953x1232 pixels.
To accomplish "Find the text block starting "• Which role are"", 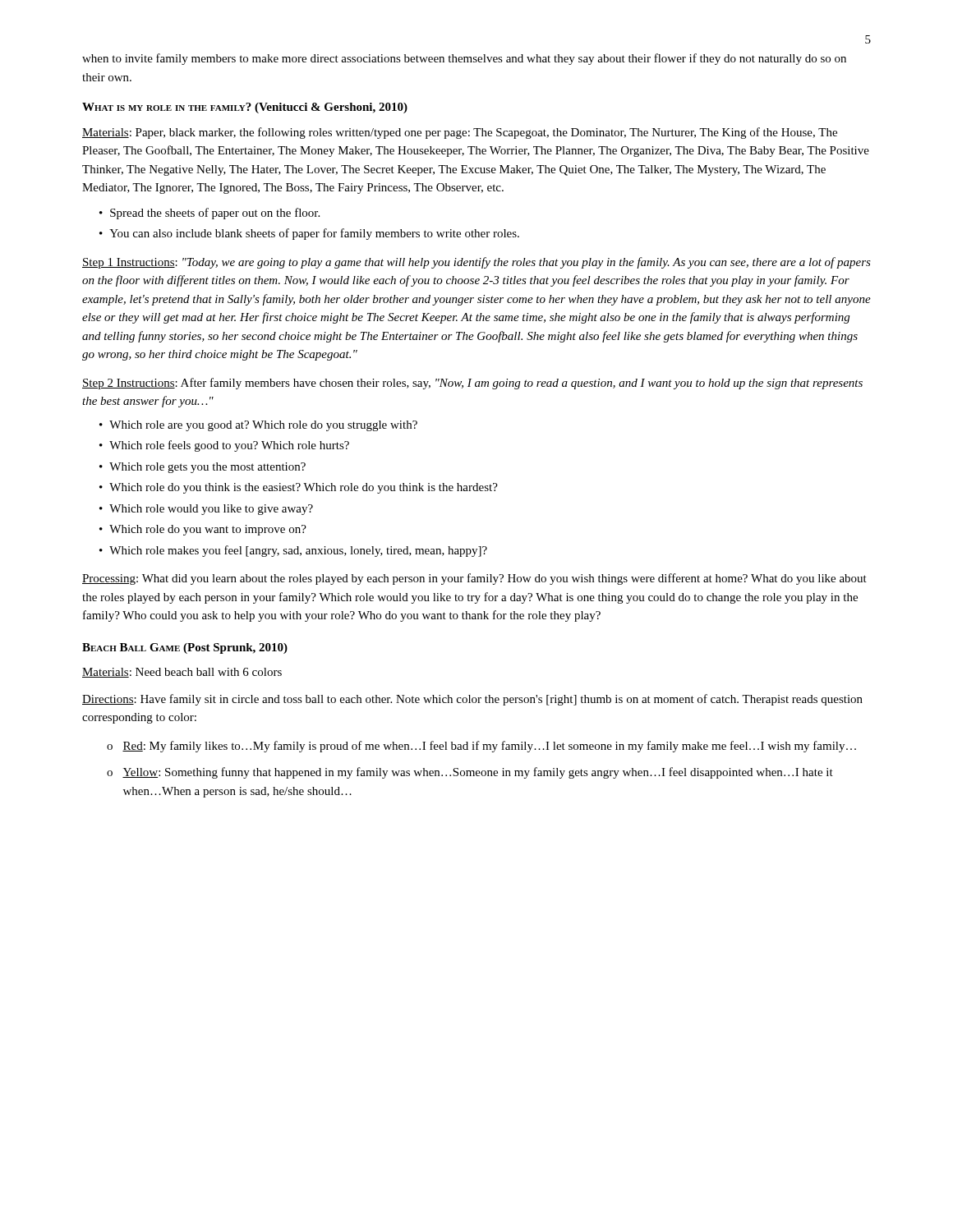I will [258, 424].
